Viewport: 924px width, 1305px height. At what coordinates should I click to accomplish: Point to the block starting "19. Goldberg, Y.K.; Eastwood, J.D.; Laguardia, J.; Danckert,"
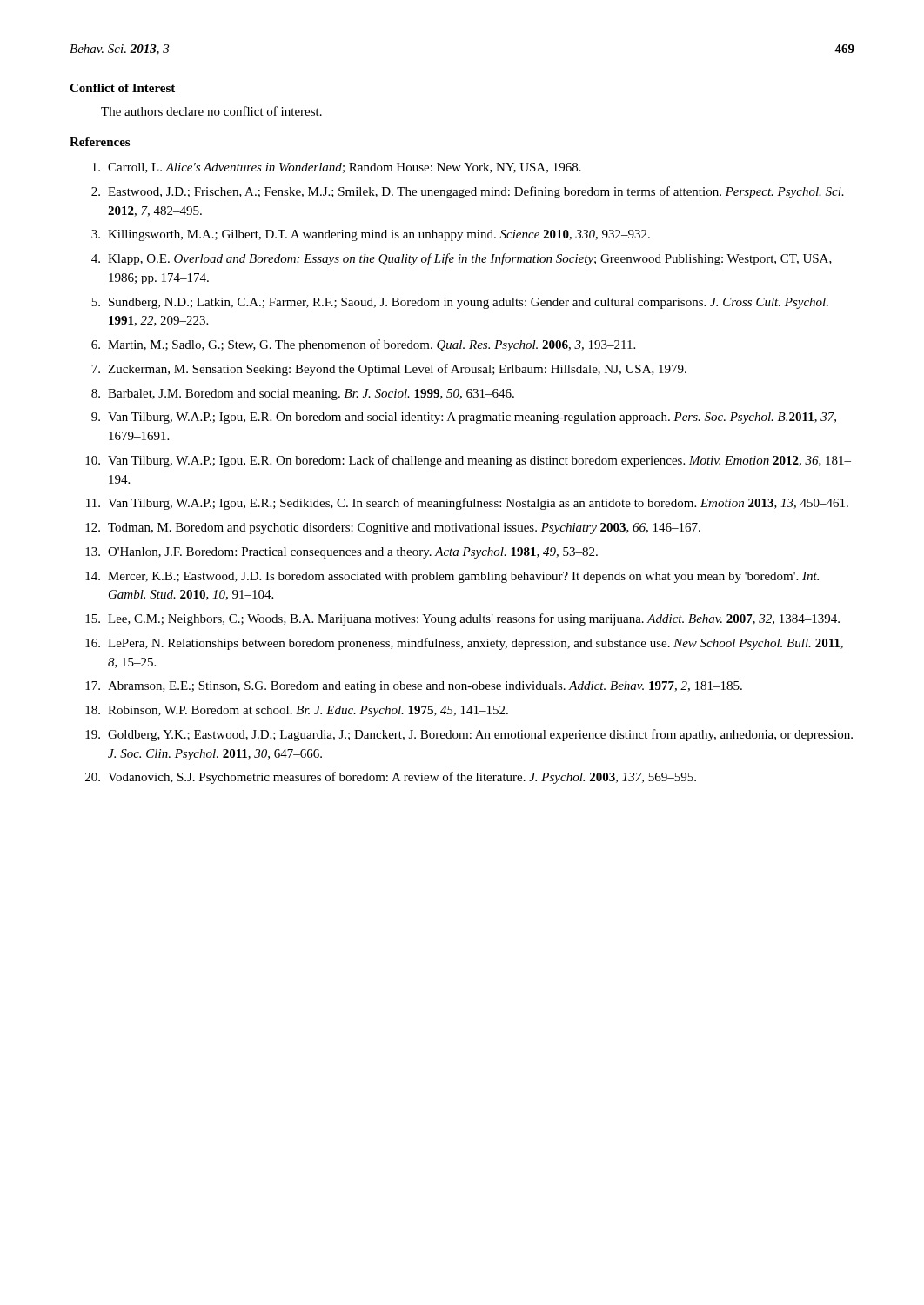point(462,744)
